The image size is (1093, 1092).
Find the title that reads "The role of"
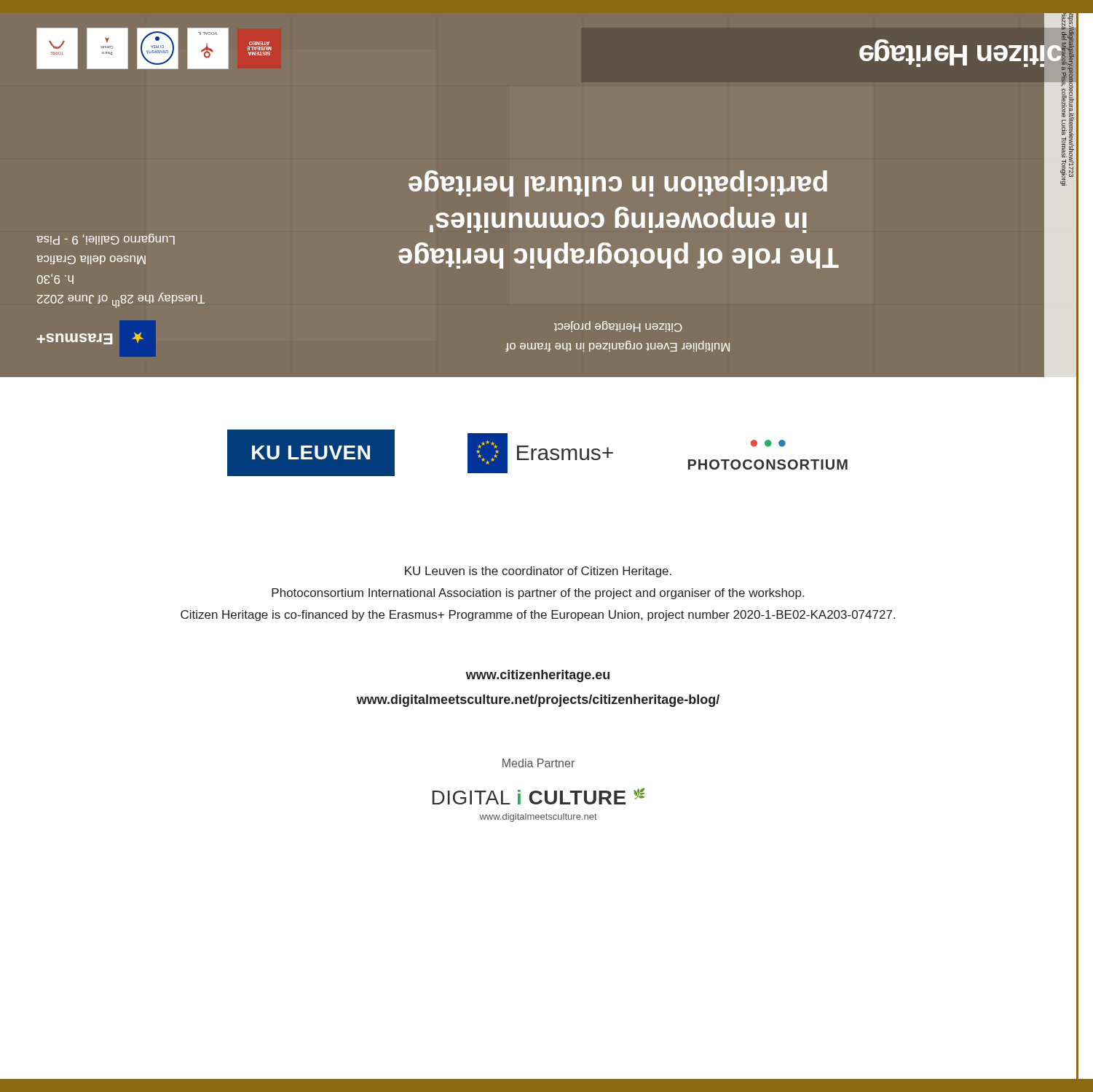[x=618, y=221]
